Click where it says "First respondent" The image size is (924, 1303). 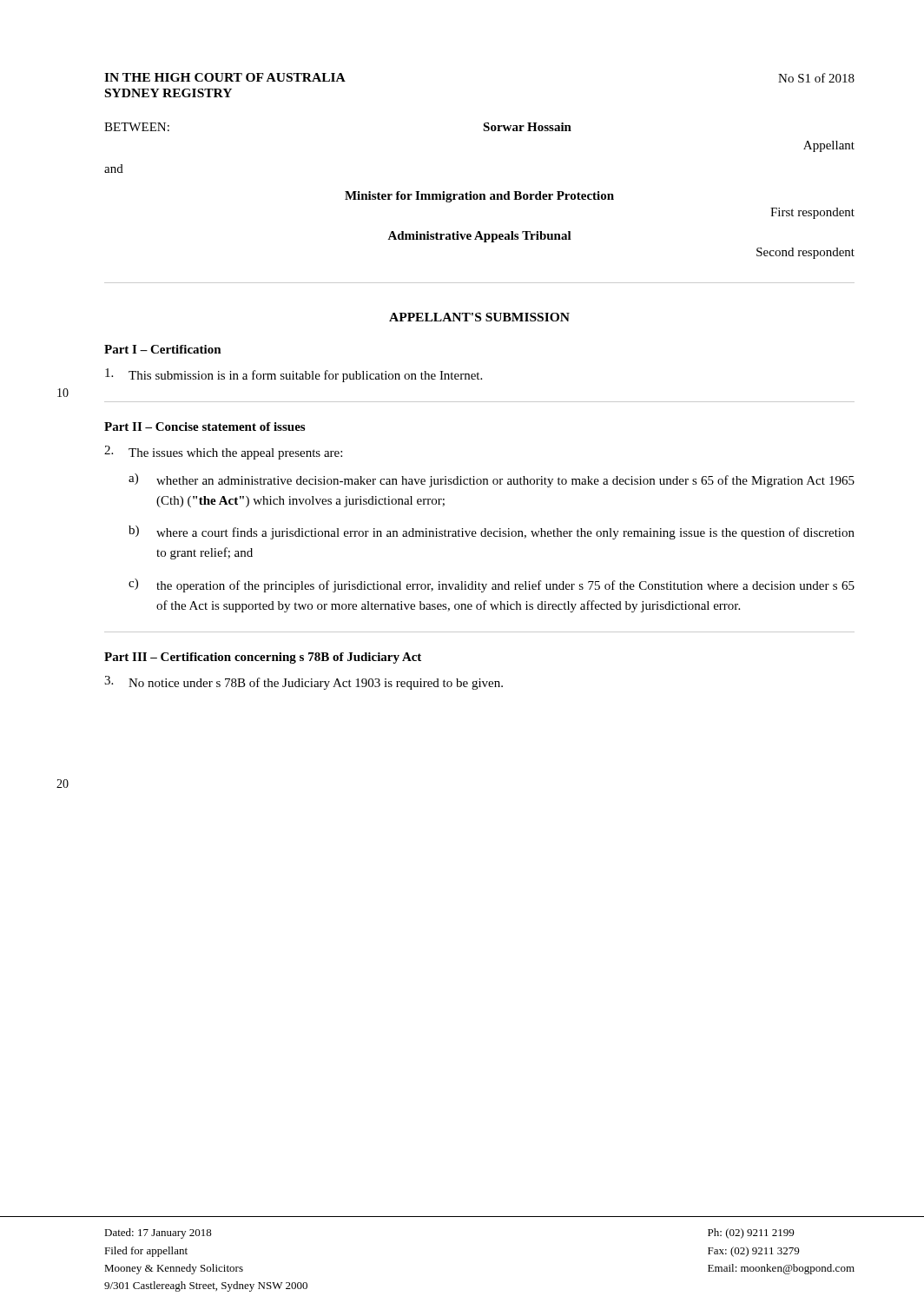pos(812,212)
